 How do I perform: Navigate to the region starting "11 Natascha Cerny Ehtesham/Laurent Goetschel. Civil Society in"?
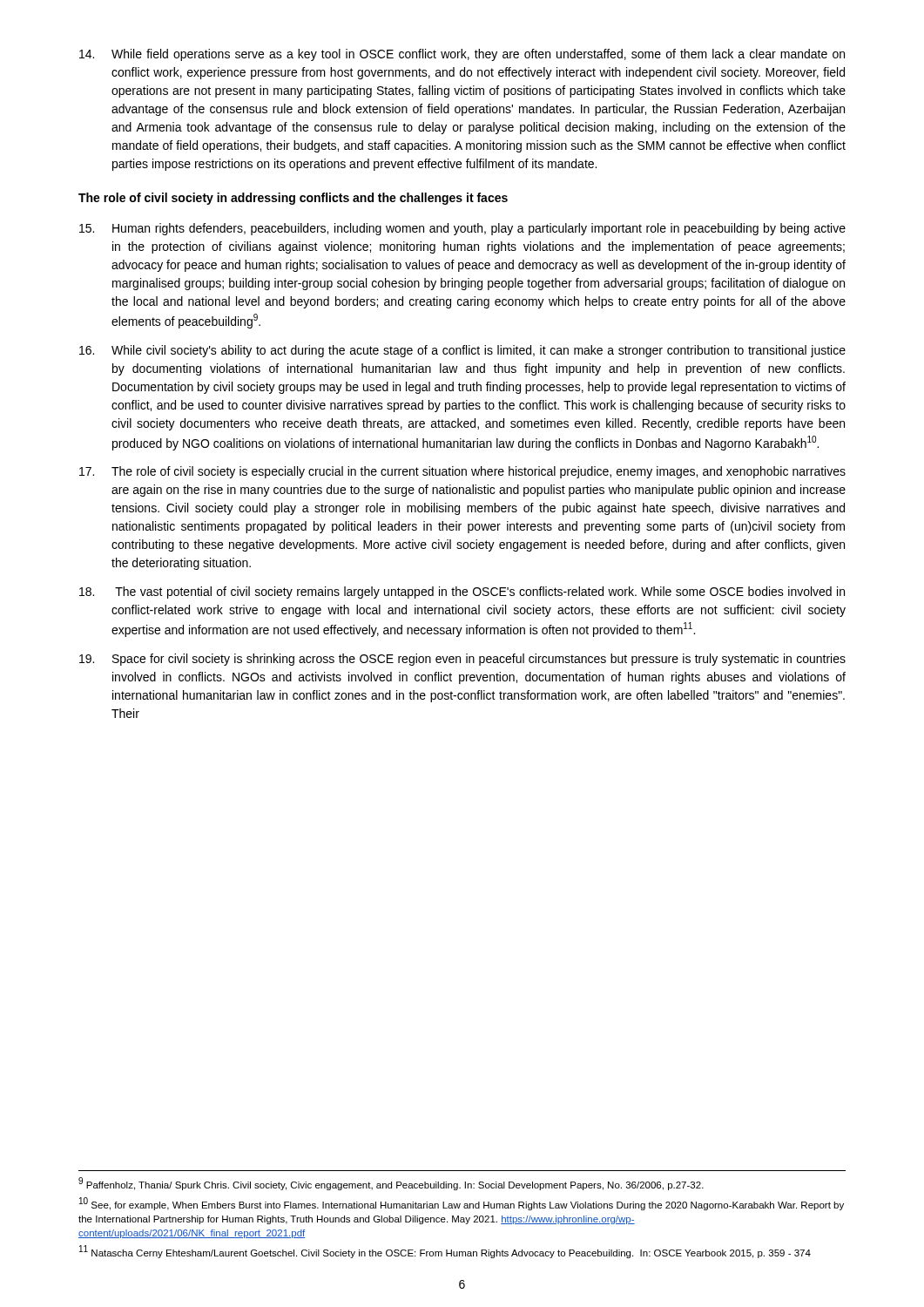(x=444, y=1251)
